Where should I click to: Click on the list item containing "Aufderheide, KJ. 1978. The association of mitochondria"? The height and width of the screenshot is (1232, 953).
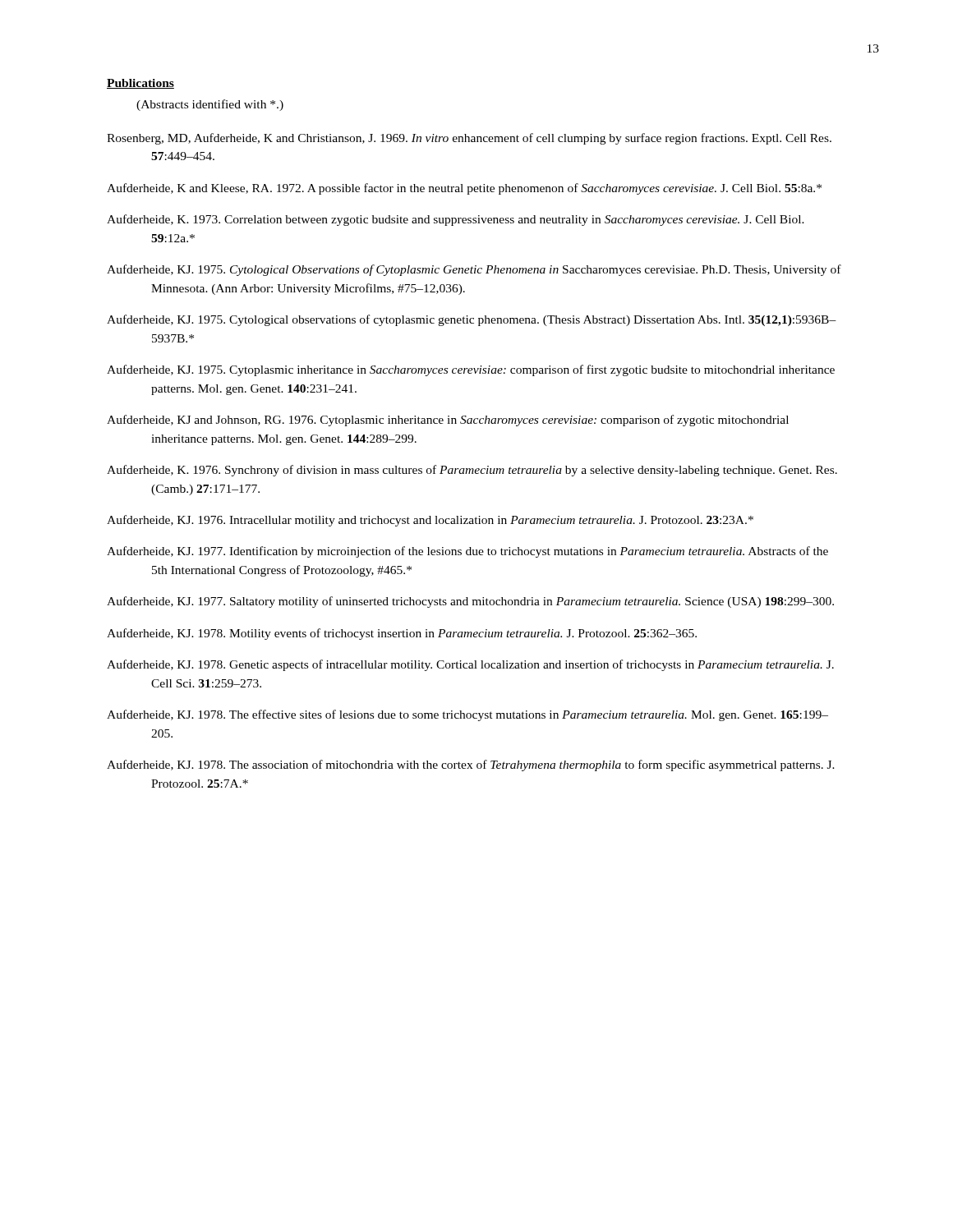[x=476, y=774]
